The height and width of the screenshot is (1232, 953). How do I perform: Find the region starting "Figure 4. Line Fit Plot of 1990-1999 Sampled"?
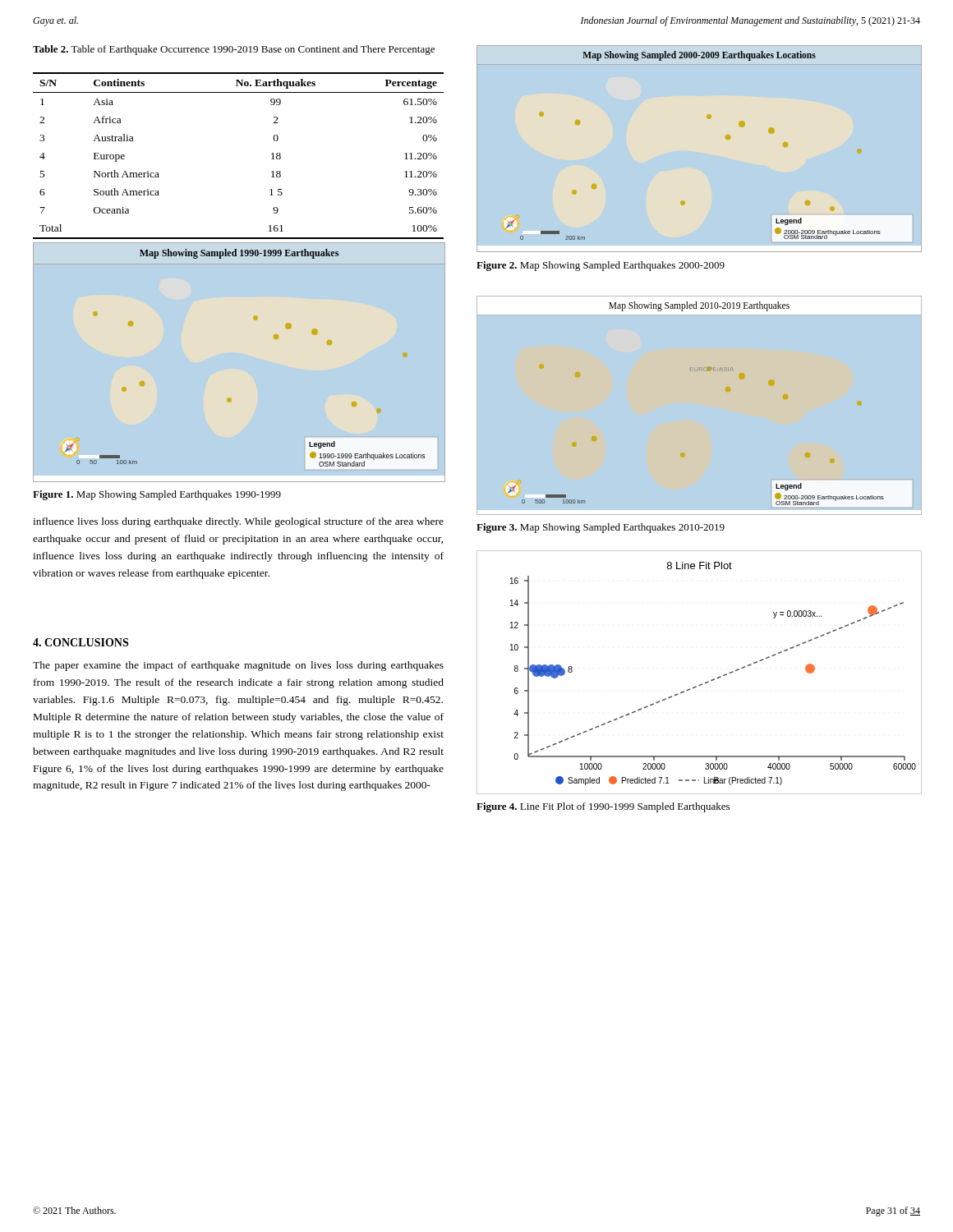point(603,806)
